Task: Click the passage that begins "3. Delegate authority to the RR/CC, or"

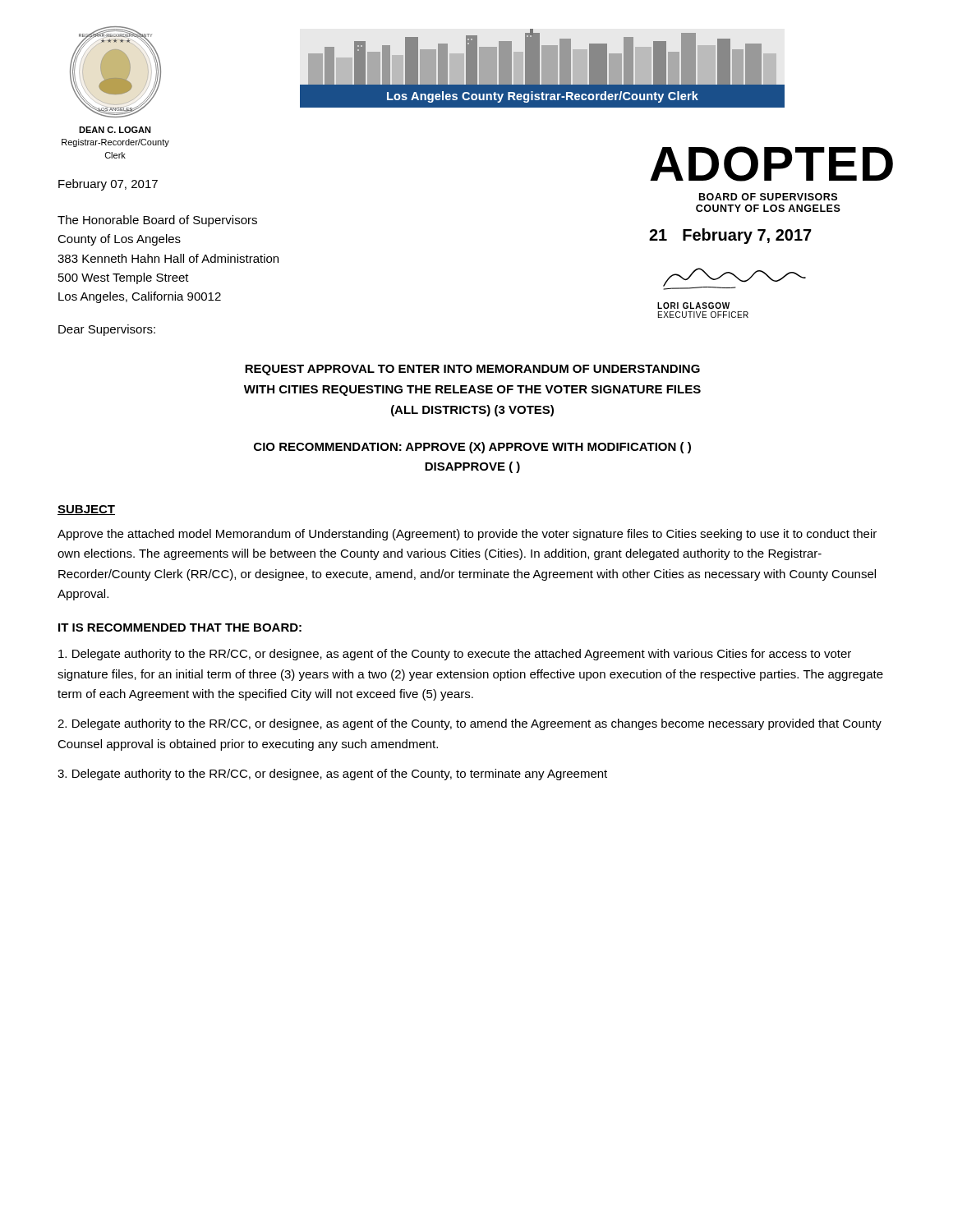Action: (332, 773)
